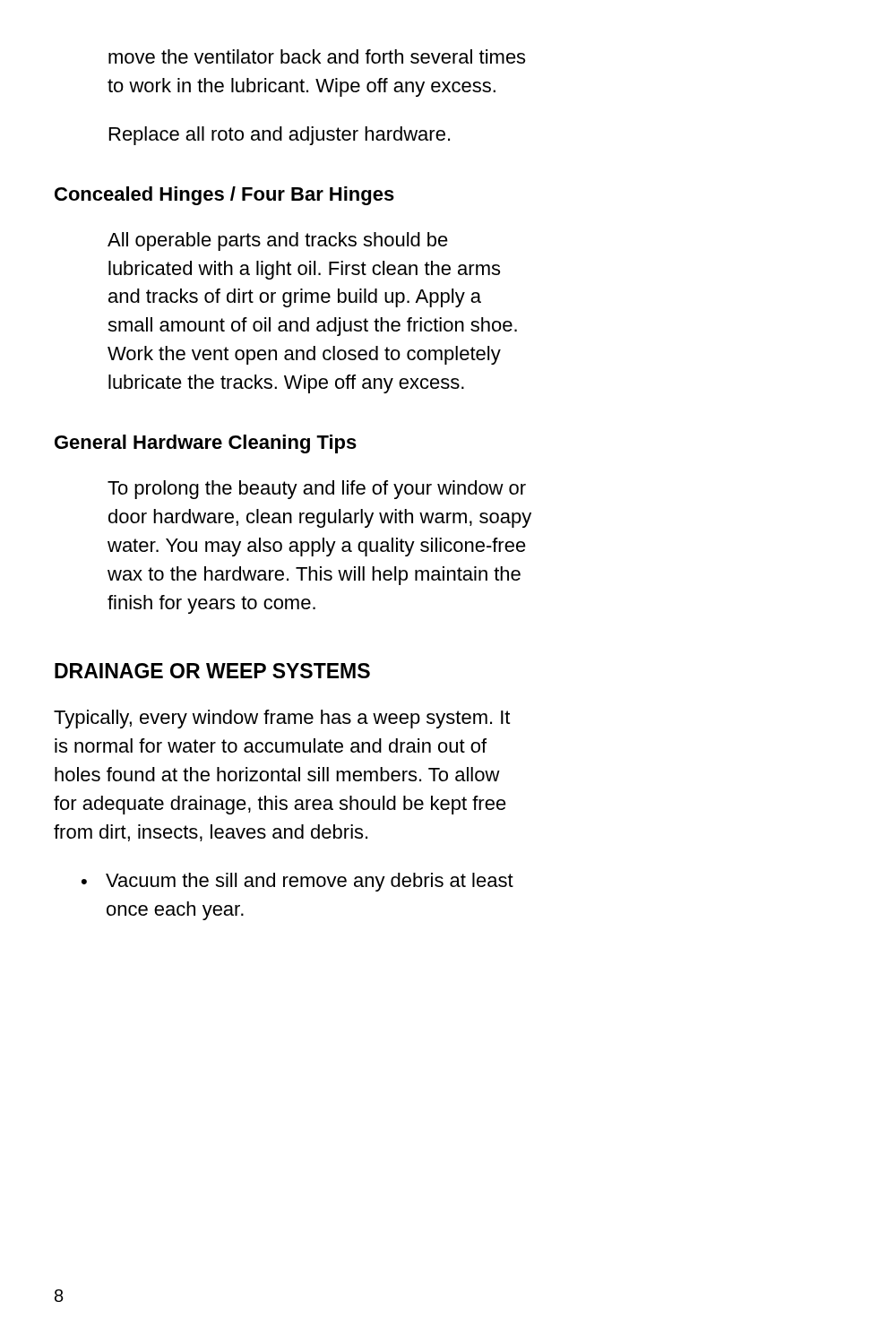
Task: Point to the element starting "• Vacuum the sill and remove any debris"
Action: pyautogui.click(x=461, y=895)
